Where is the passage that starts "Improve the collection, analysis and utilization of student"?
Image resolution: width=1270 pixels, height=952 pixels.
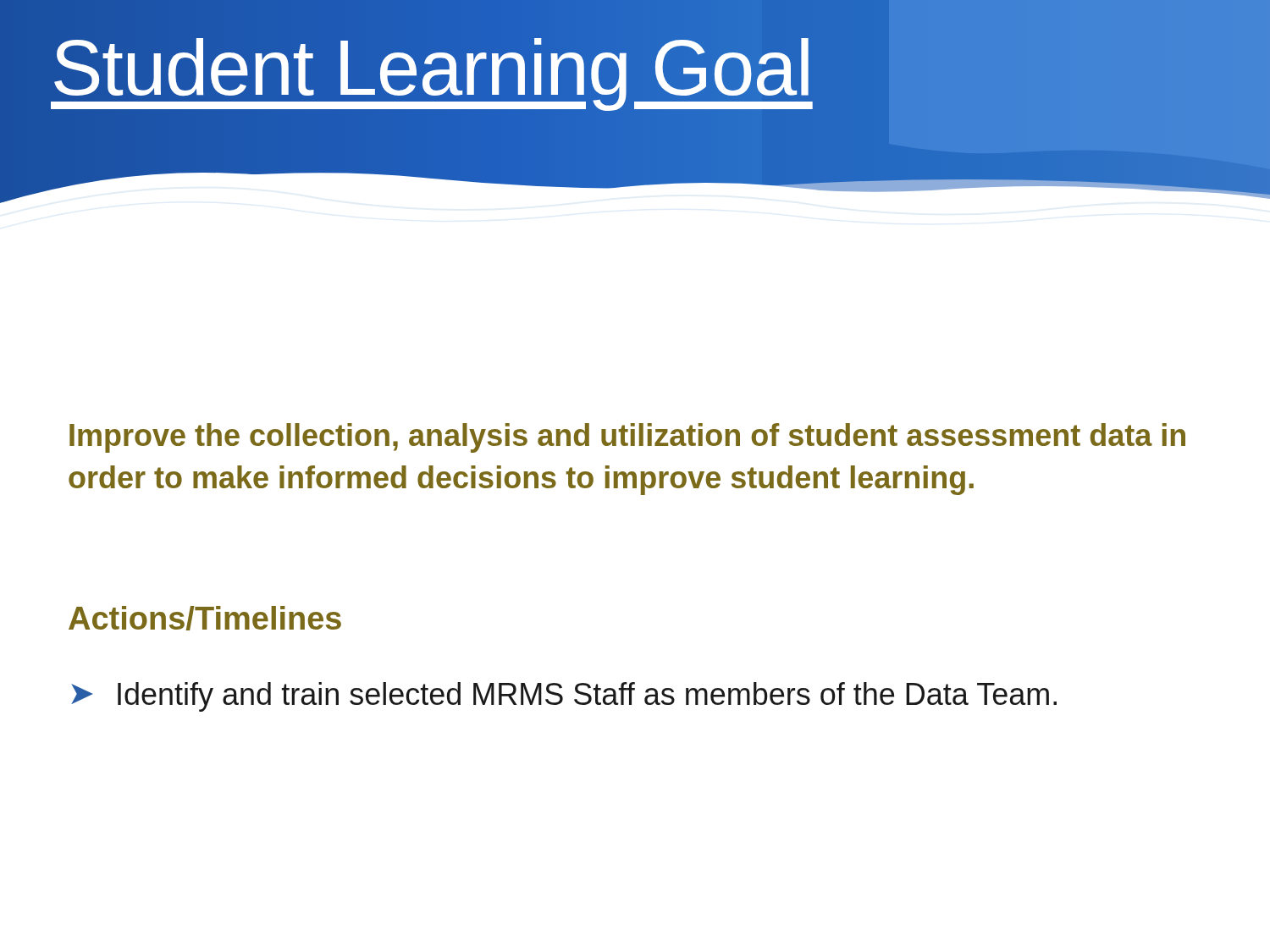635,457
